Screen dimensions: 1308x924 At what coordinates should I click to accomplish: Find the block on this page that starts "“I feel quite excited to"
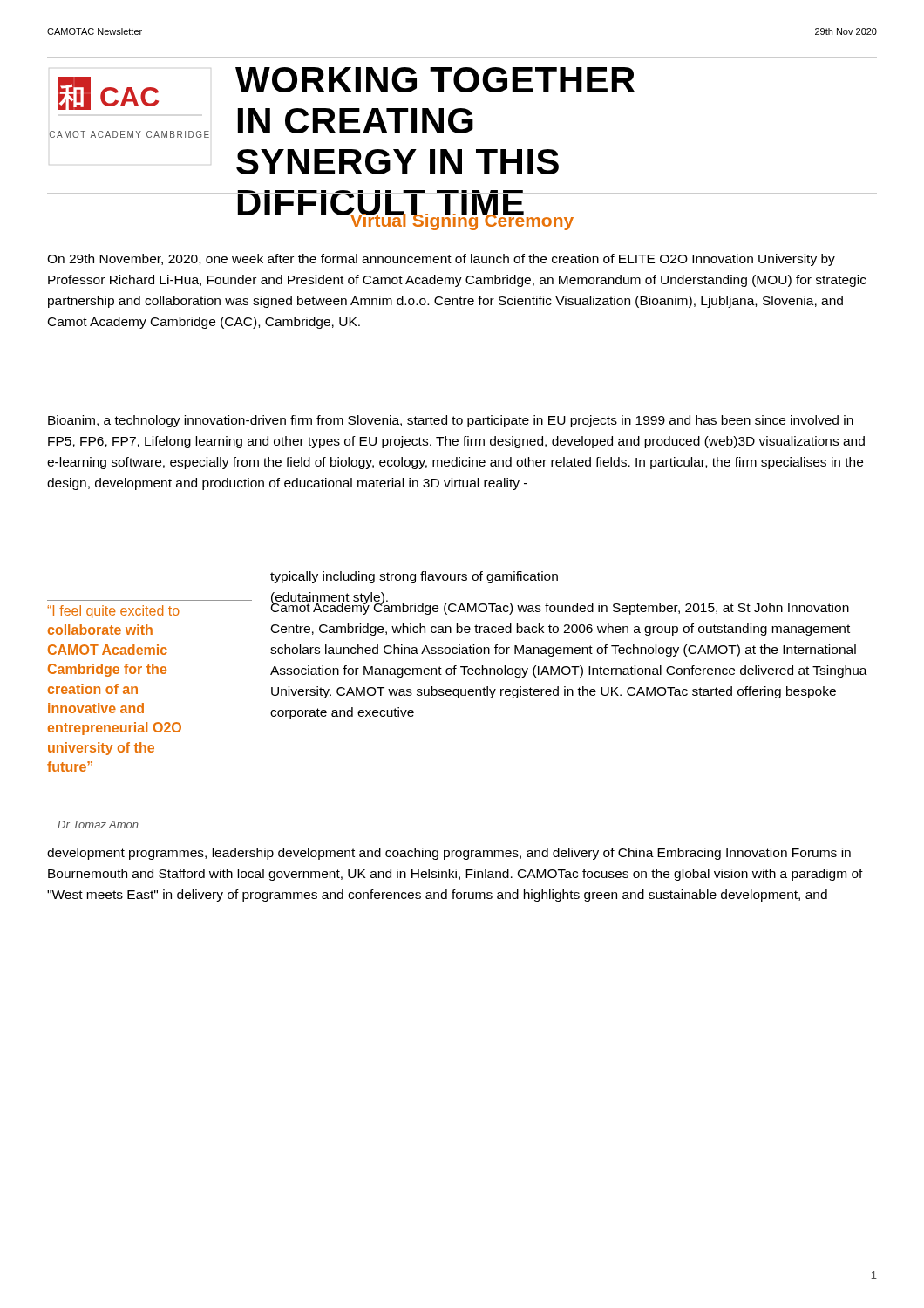click(x=147, y=690)
